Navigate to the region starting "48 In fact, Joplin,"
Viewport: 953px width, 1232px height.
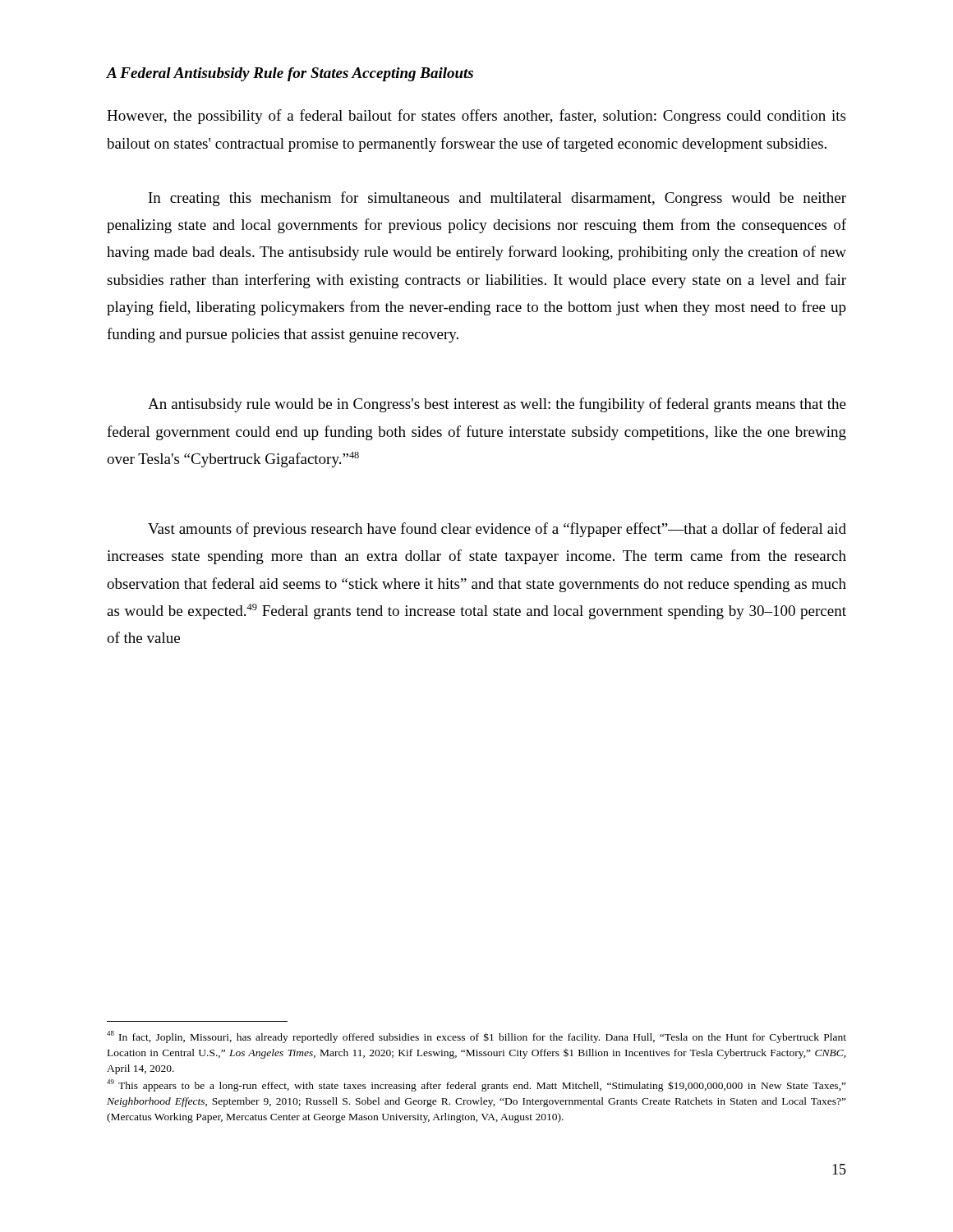pos(476,1076)
